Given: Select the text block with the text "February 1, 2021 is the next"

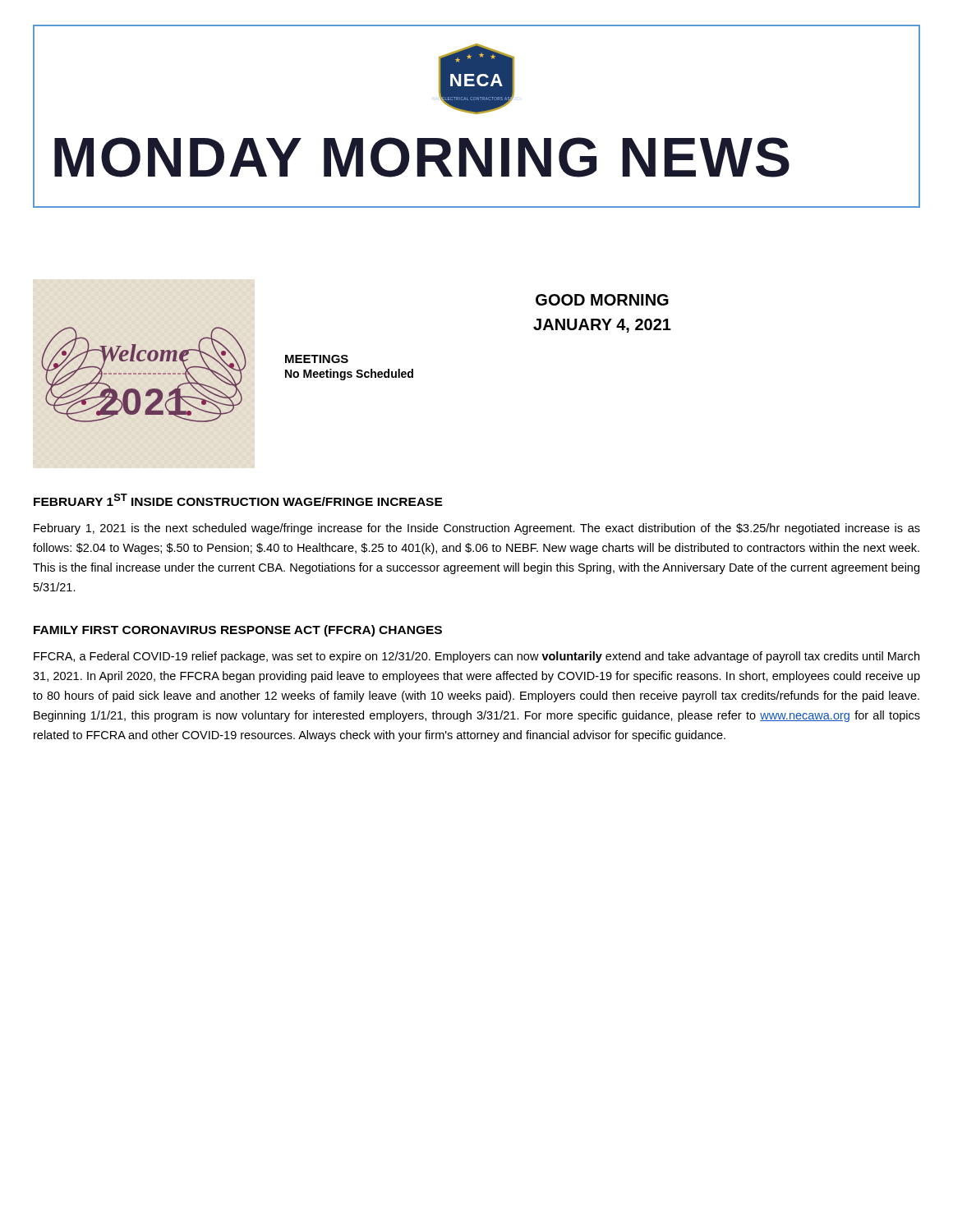Looking at the screenshot, I should click(x=476, y=558).
